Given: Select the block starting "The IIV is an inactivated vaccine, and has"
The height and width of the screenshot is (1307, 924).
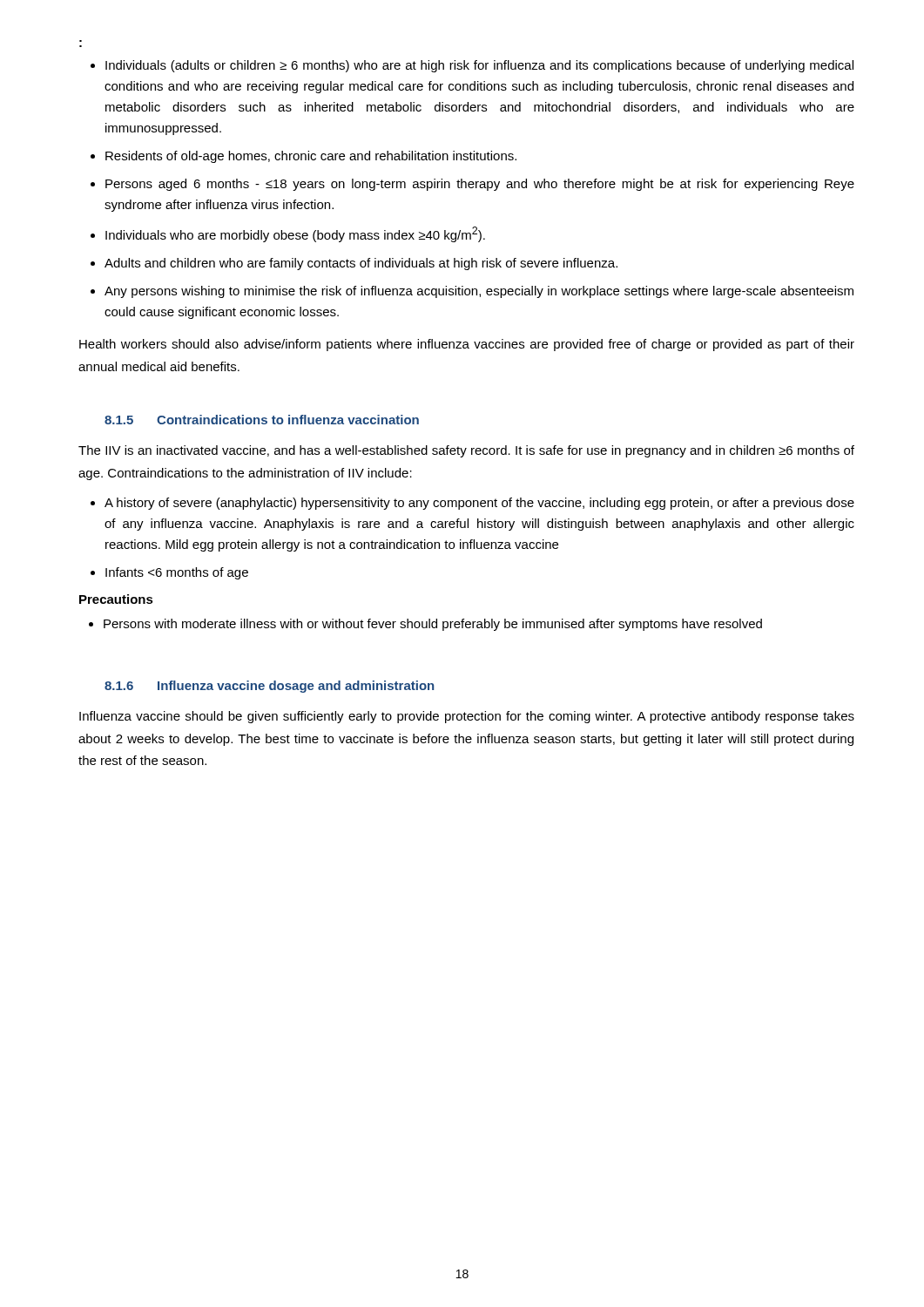Looking at the screenshot, I should tap(466, 461).
